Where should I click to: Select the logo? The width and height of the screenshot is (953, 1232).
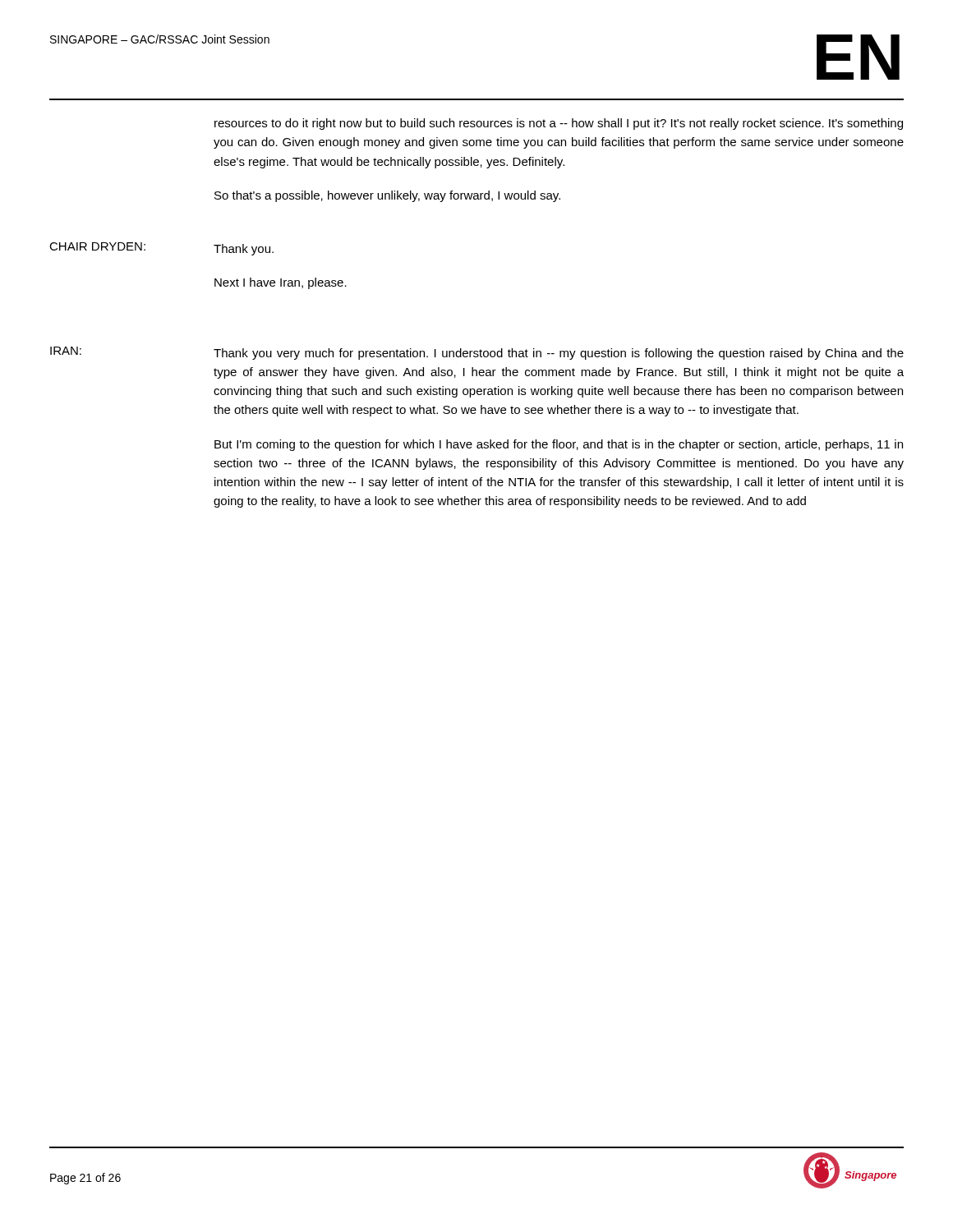pos(850,1177)
